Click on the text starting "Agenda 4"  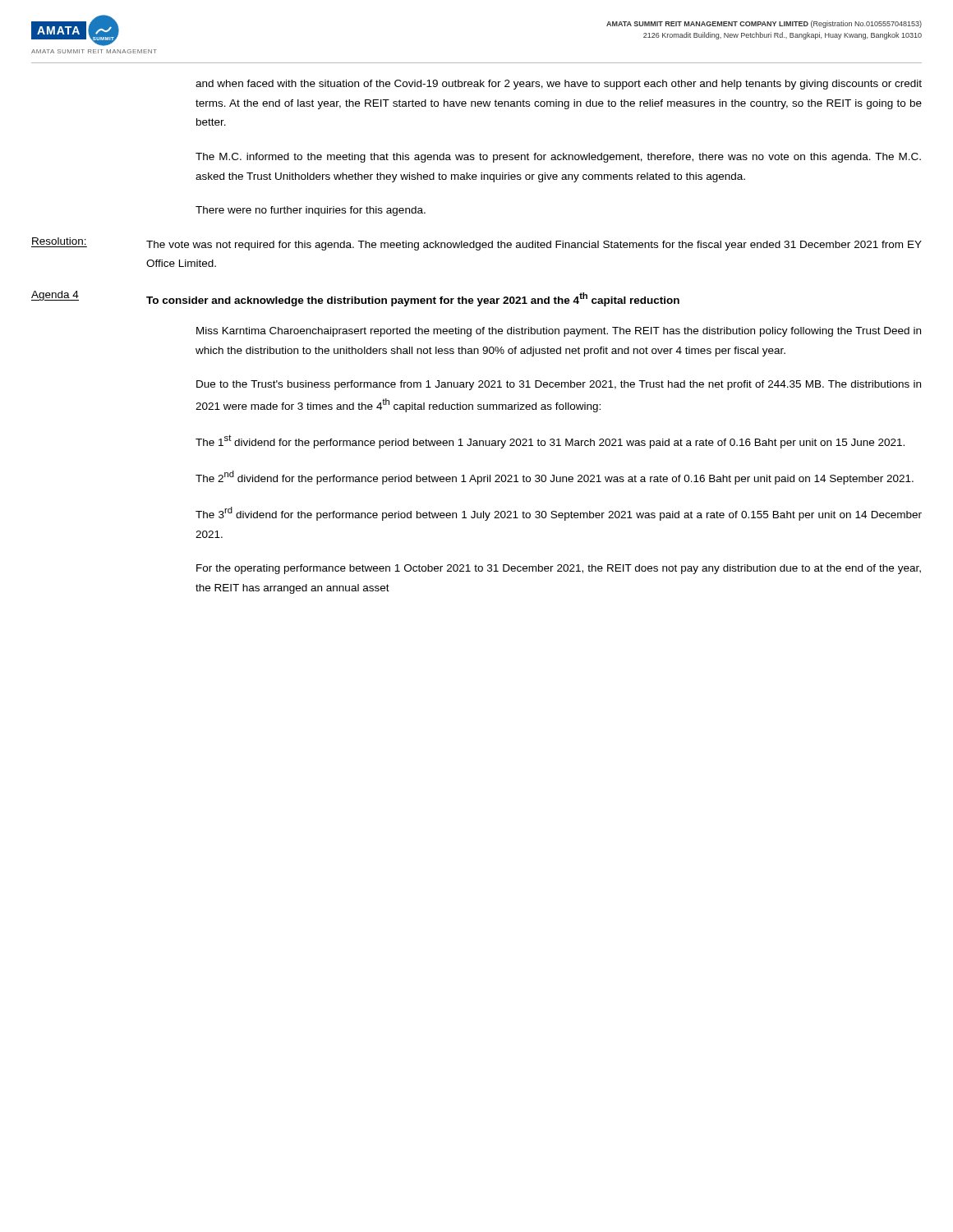click(x=55, y=294)
